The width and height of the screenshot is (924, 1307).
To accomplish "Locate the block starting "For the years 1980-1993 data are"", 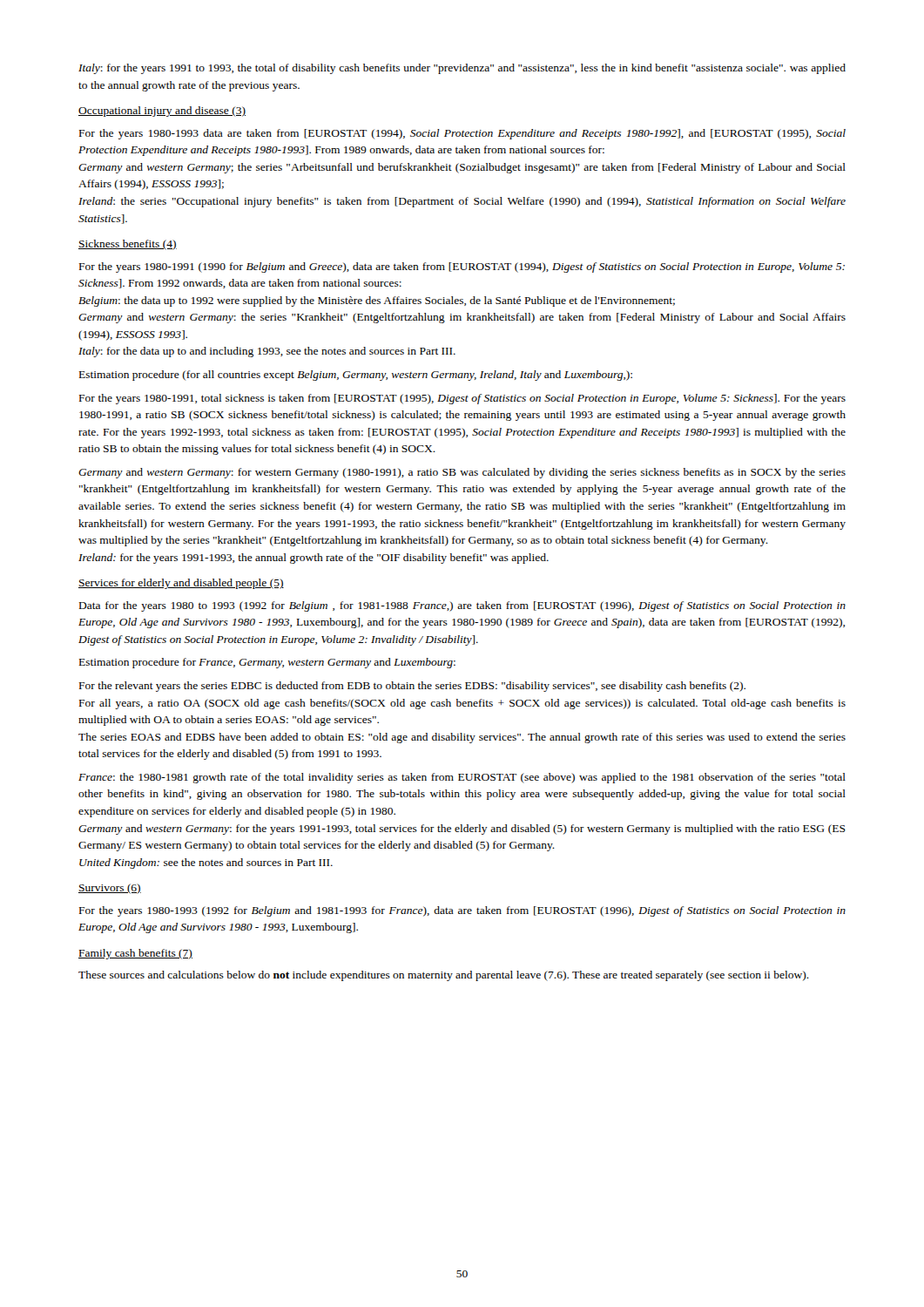I will click(462, 175).
